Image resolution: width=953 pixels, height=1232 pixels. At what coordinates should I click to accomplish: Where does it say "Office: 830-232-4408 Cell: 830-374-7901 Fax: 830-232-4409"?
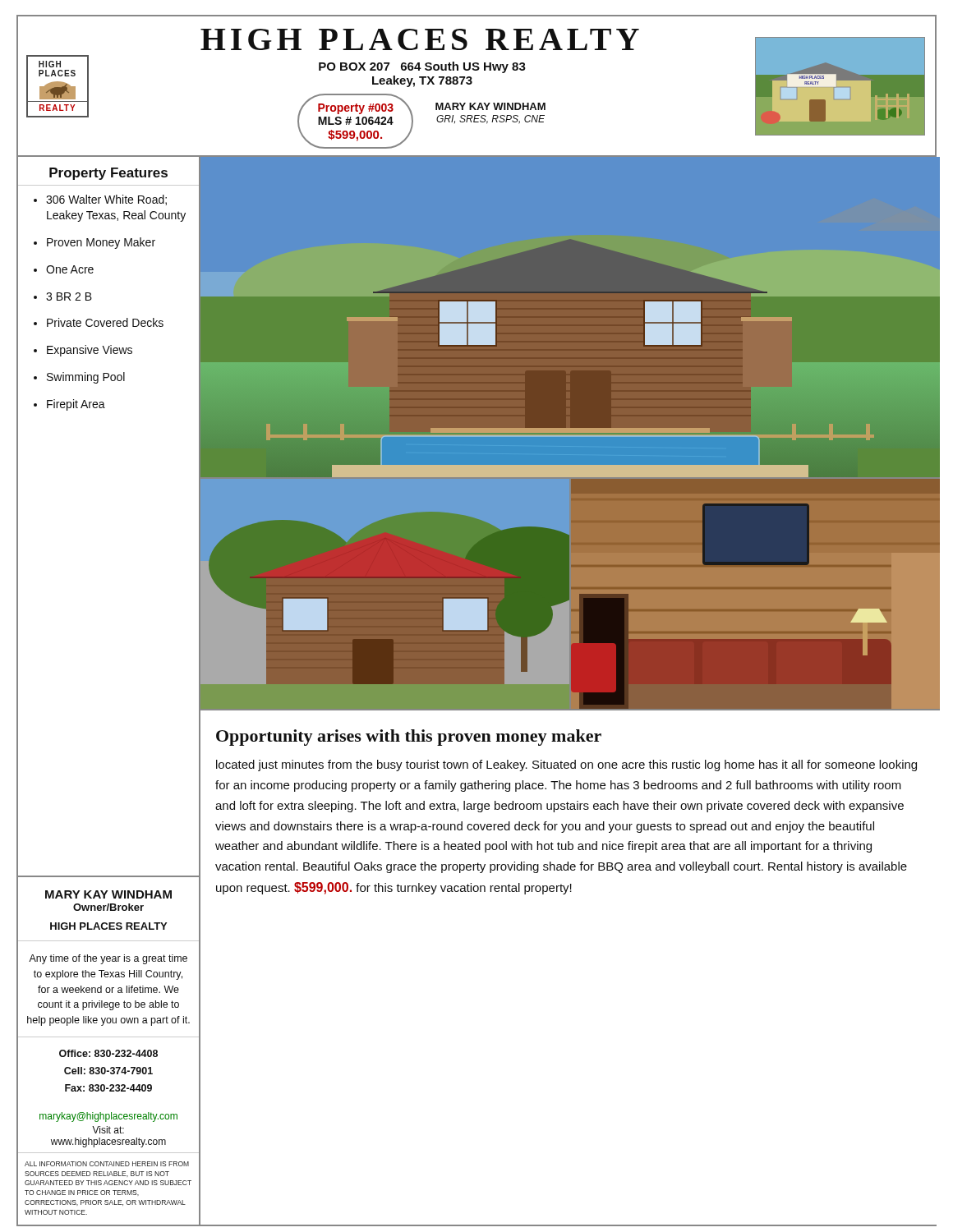108,1071
